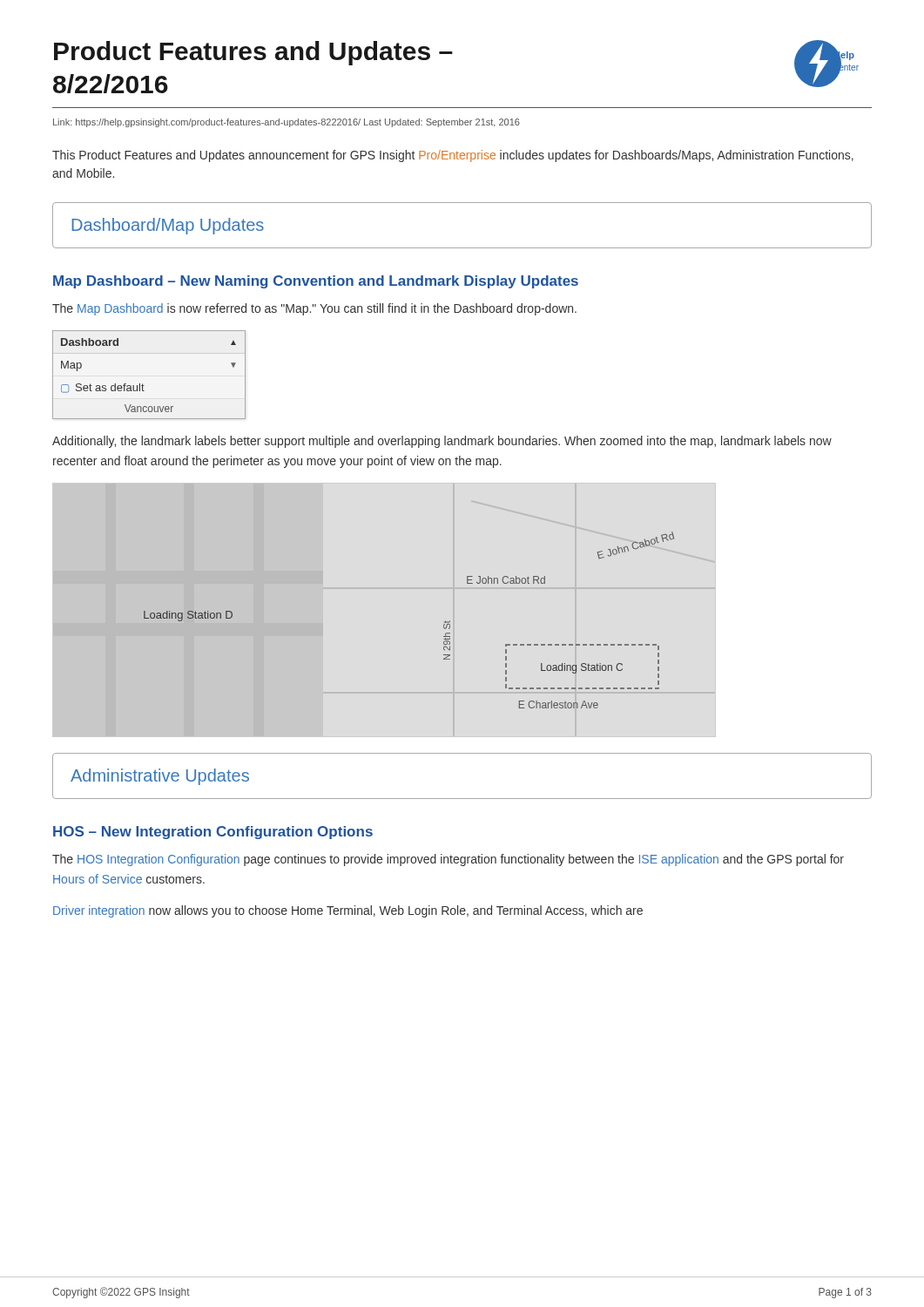Point to the element starting "HOS – New Integration Configuration Options"
The width and height of the screenshot is (924, 1307).
(x=213, y=832)
